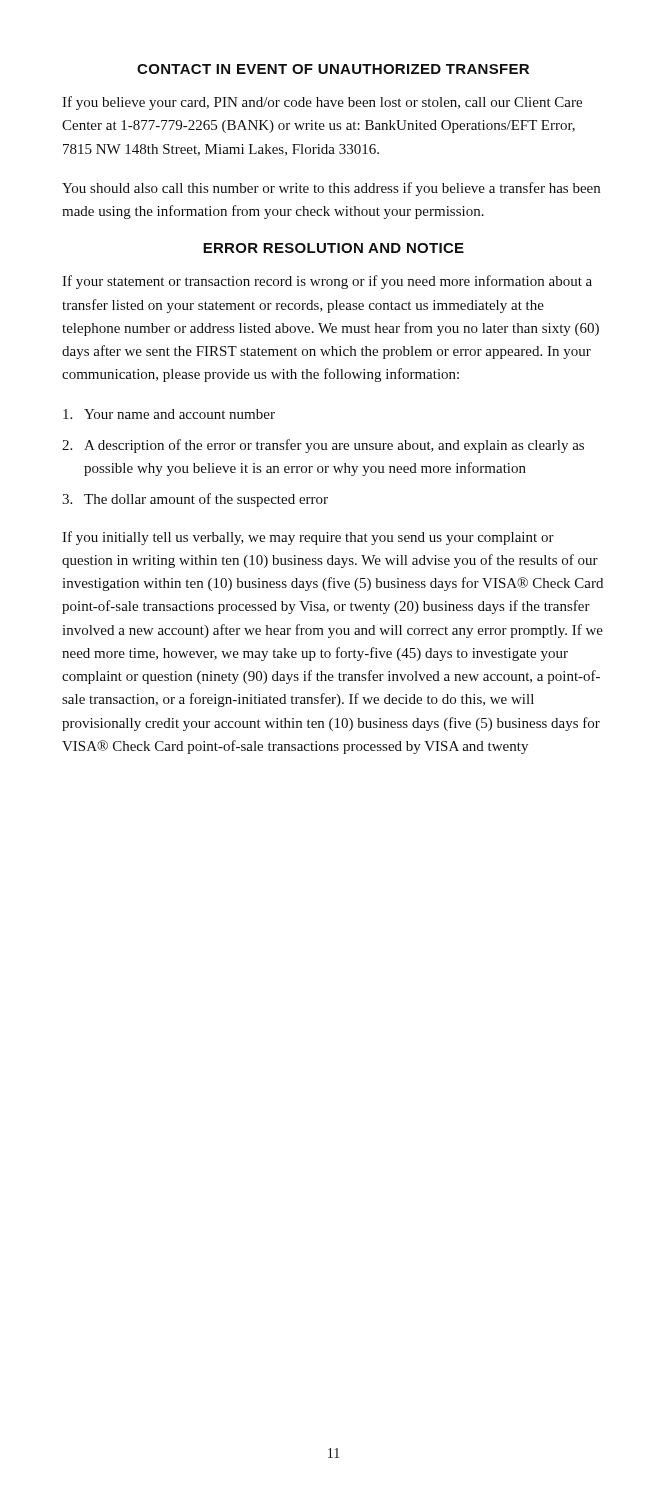
Task: Select the list item containing "3. The dollar amount of the suspected"
Action: (334, 500)
